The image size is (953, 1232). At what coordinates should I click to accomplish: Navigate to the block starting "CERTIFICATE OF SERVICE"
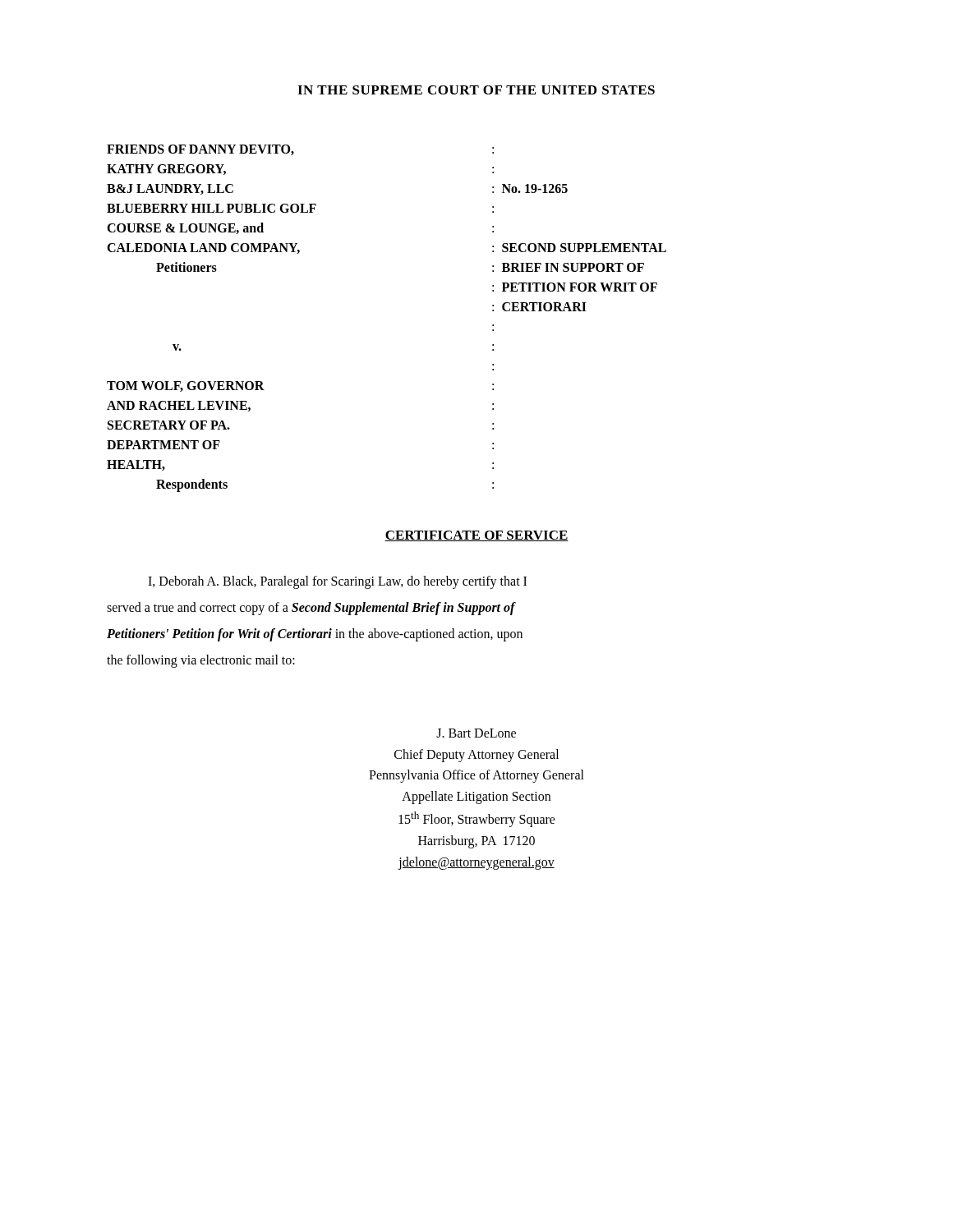tap(476, 535)
